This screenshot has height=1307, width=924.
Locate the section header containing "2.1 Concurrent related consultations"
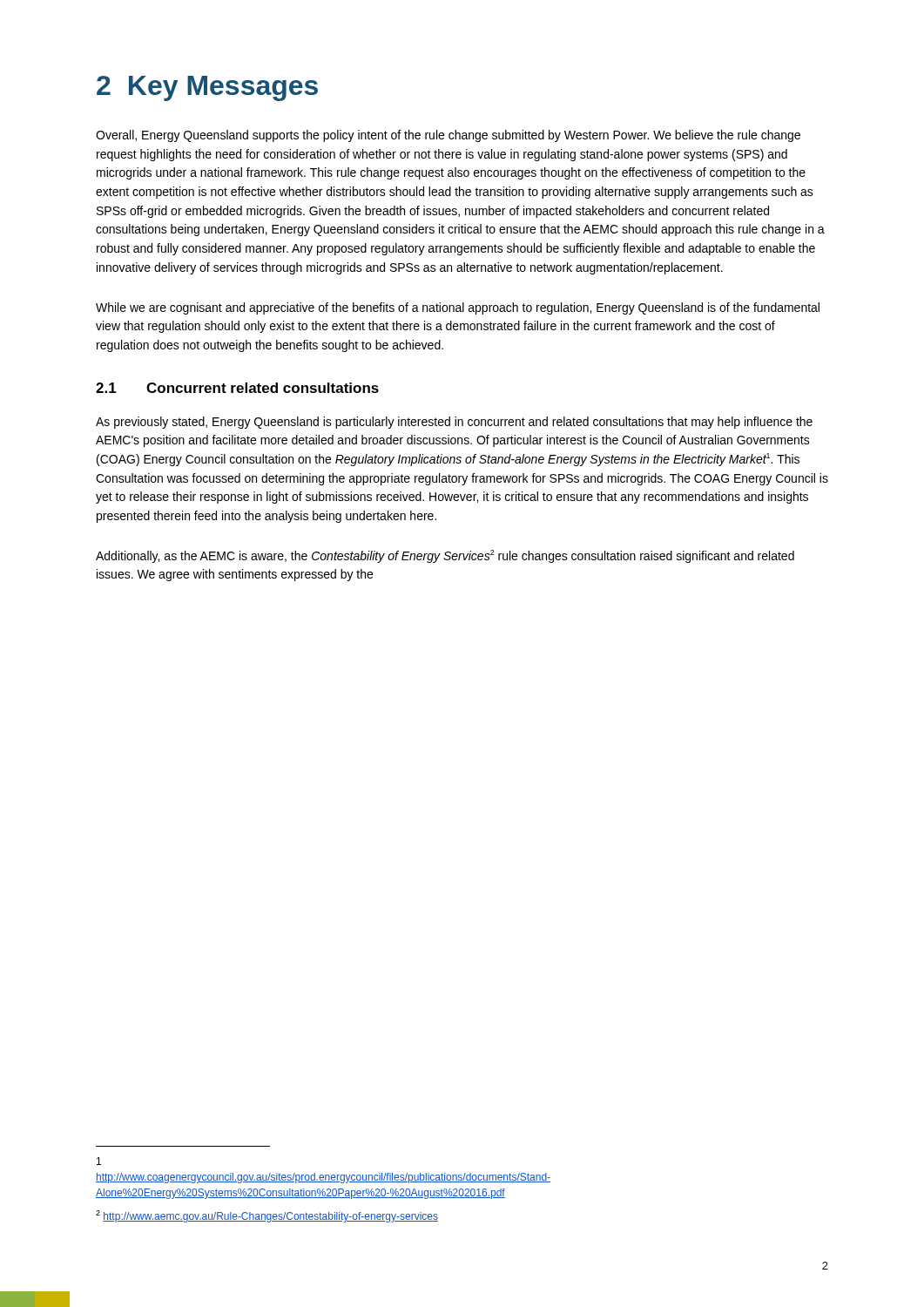[x=237, y=388]
